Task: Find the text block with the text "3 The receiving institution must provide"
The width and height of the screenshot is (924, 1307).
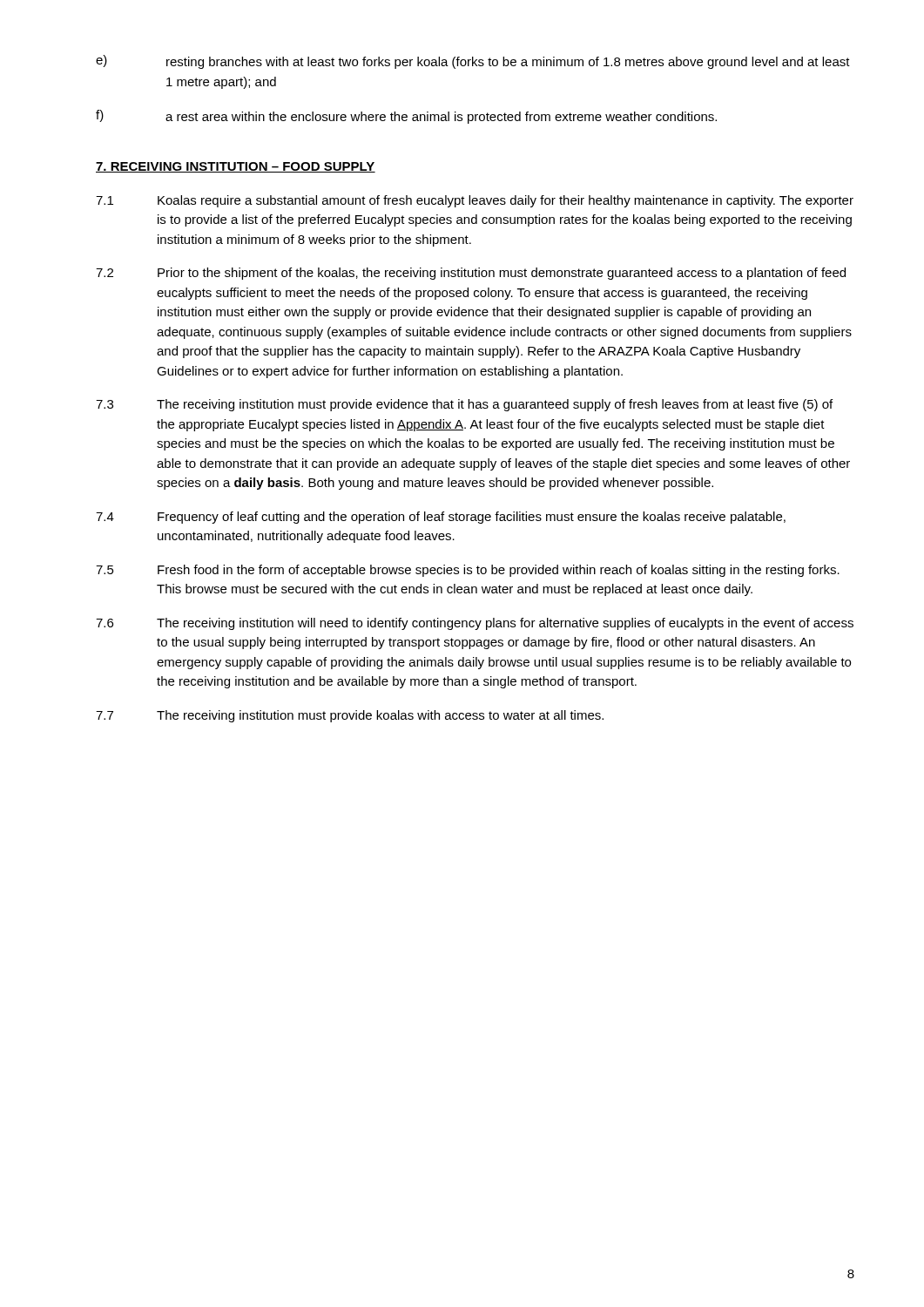Action: [475, 444]
